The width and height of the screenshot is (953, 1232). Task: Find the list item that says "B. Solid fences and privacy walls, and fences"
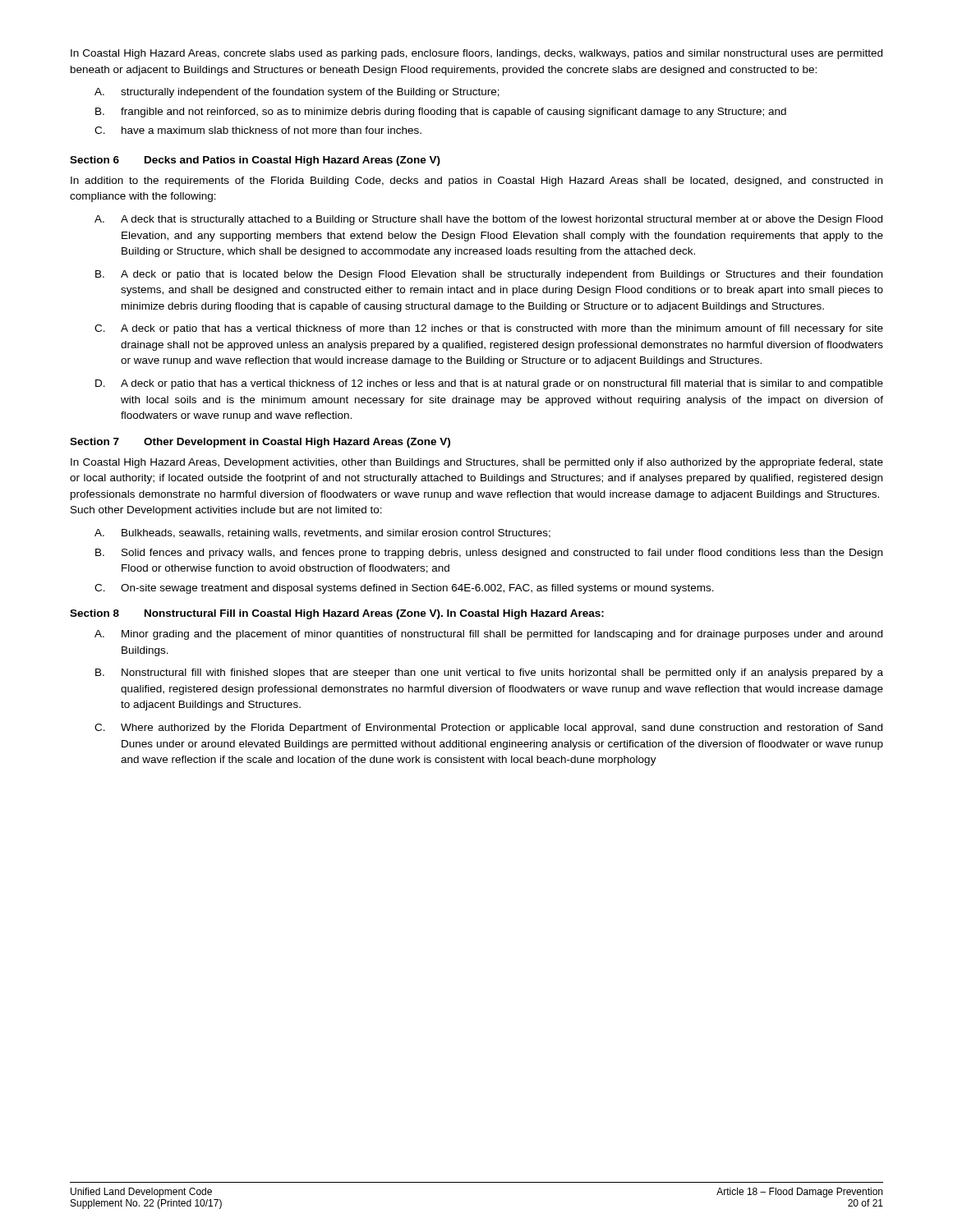pos(489,560)
